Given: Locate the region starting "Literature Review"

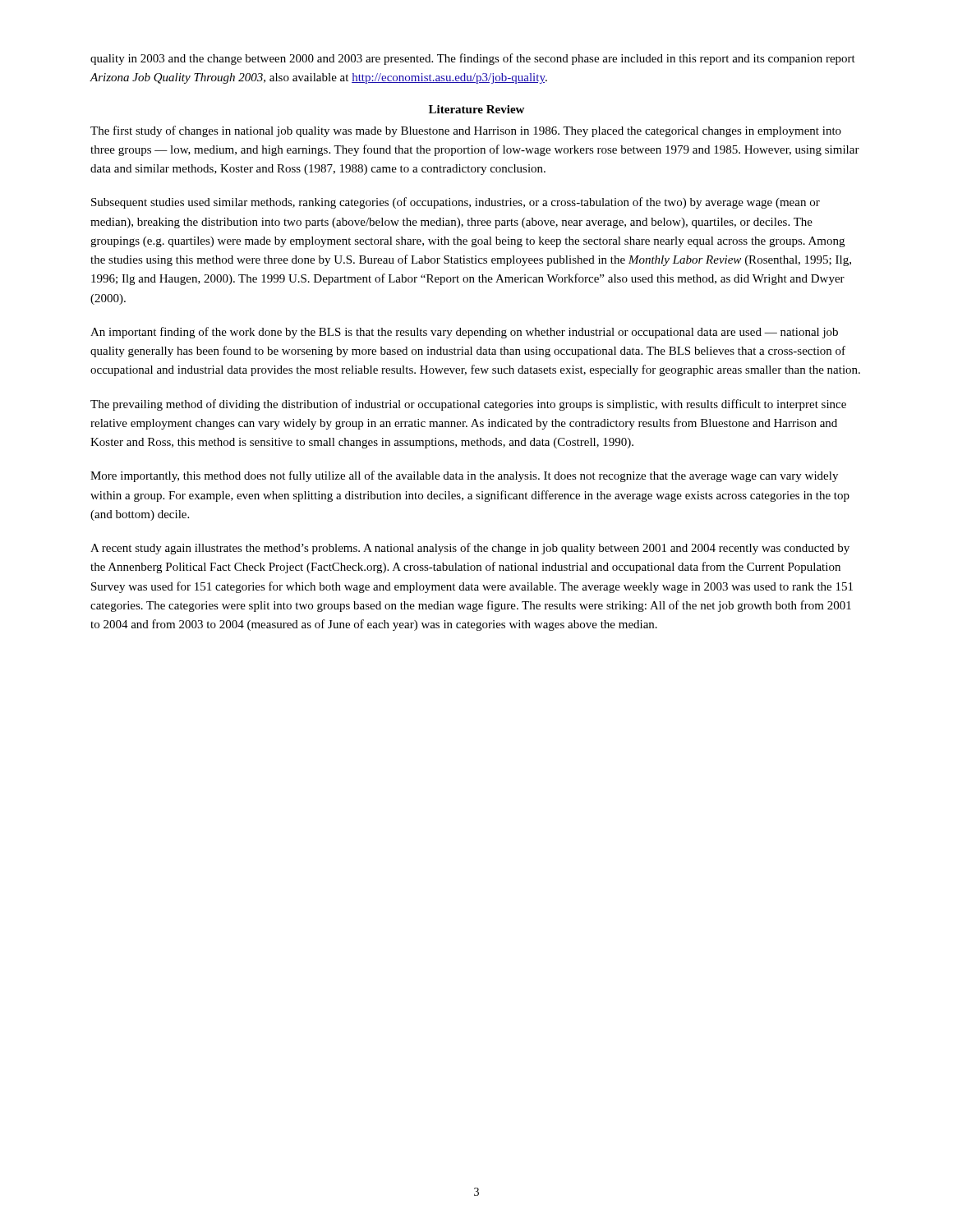Looking at the screenshot, I should tap(476, 109).
